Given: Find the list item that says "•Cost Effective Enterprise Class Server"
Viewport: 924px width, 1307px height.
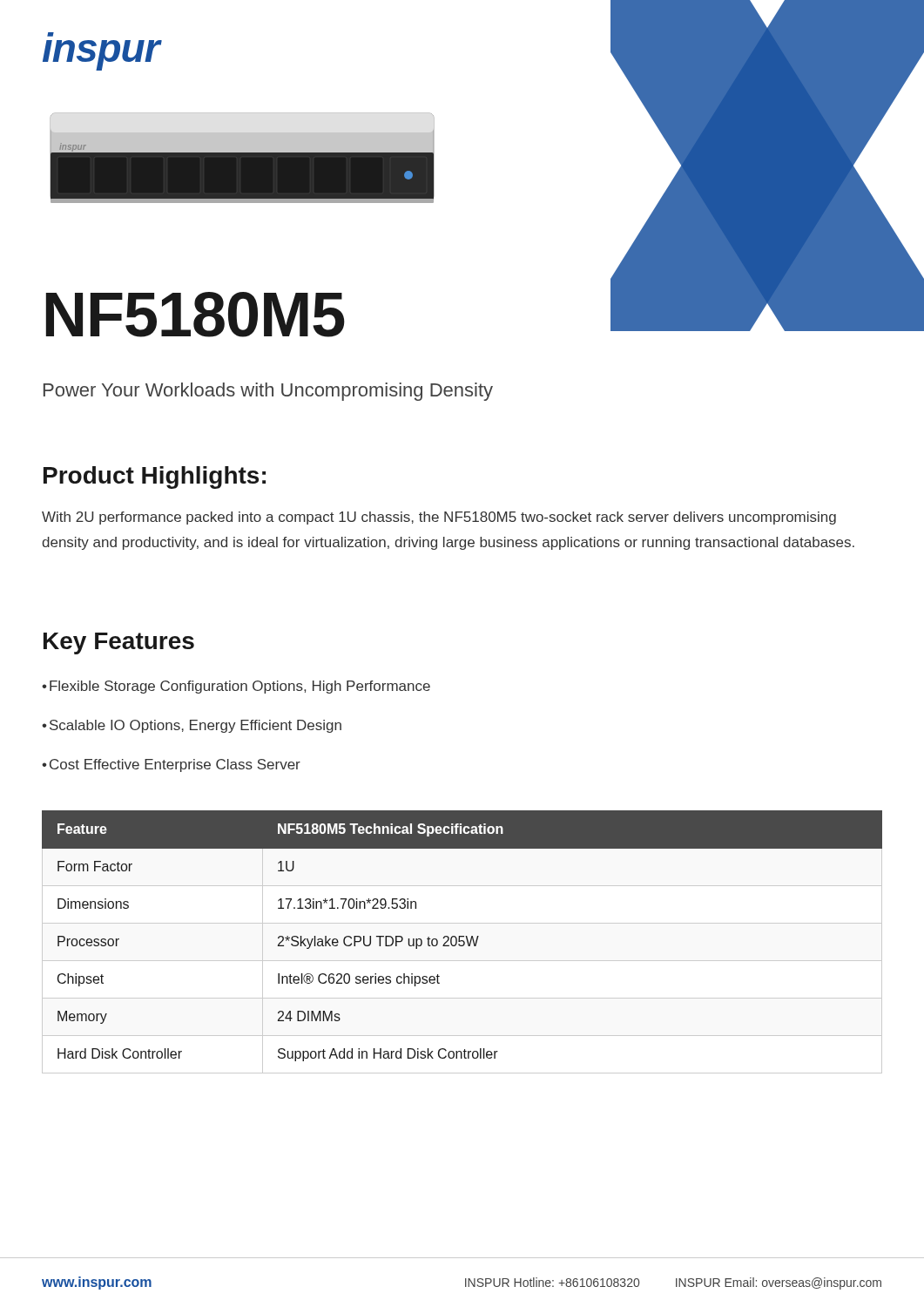Looking at the screenshot, I should (x=171, y=765).
